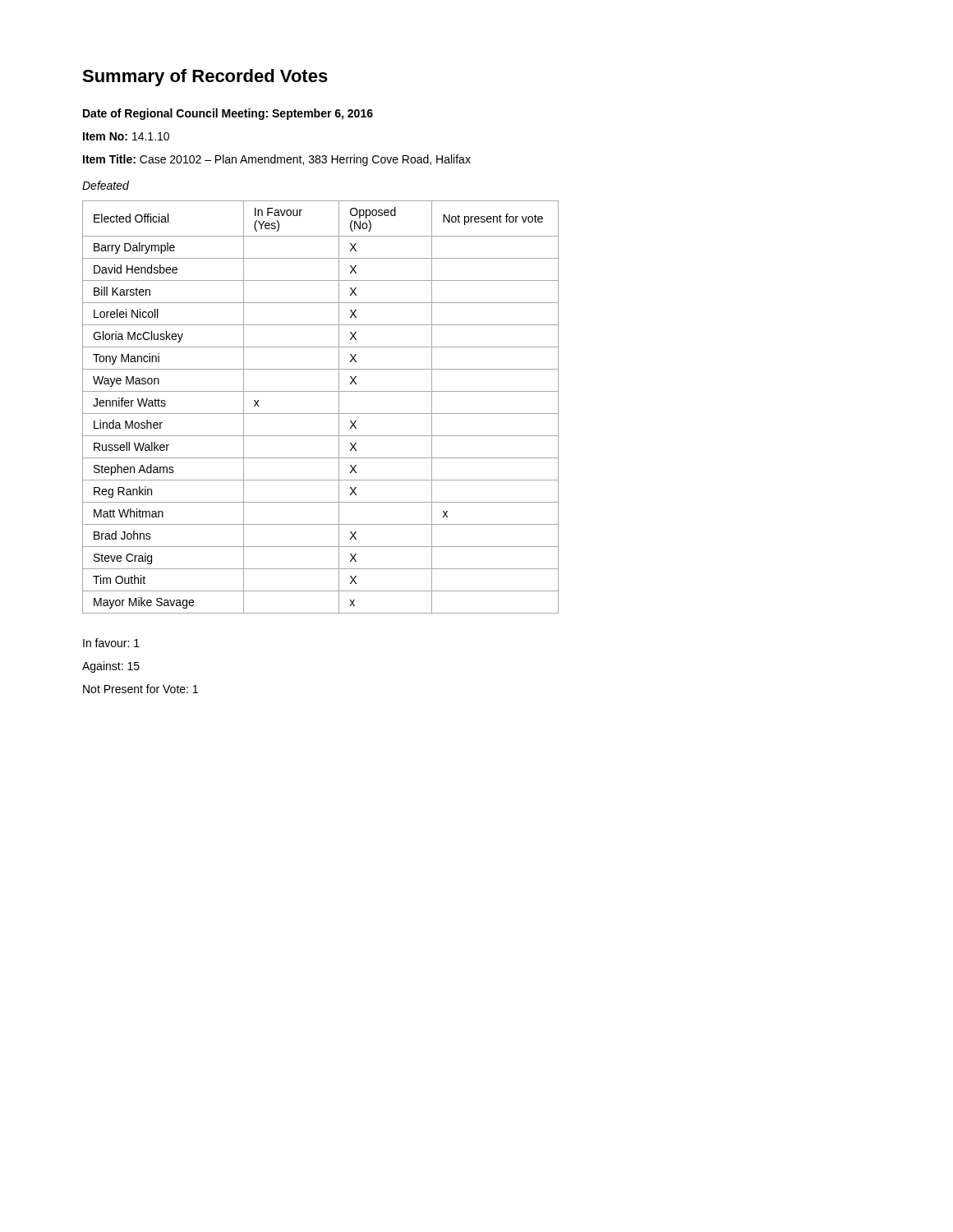This screenshot has height=1232, width=953.
Task: Select the table that reads "David Hendsbee"
Action: coord(476,407)
